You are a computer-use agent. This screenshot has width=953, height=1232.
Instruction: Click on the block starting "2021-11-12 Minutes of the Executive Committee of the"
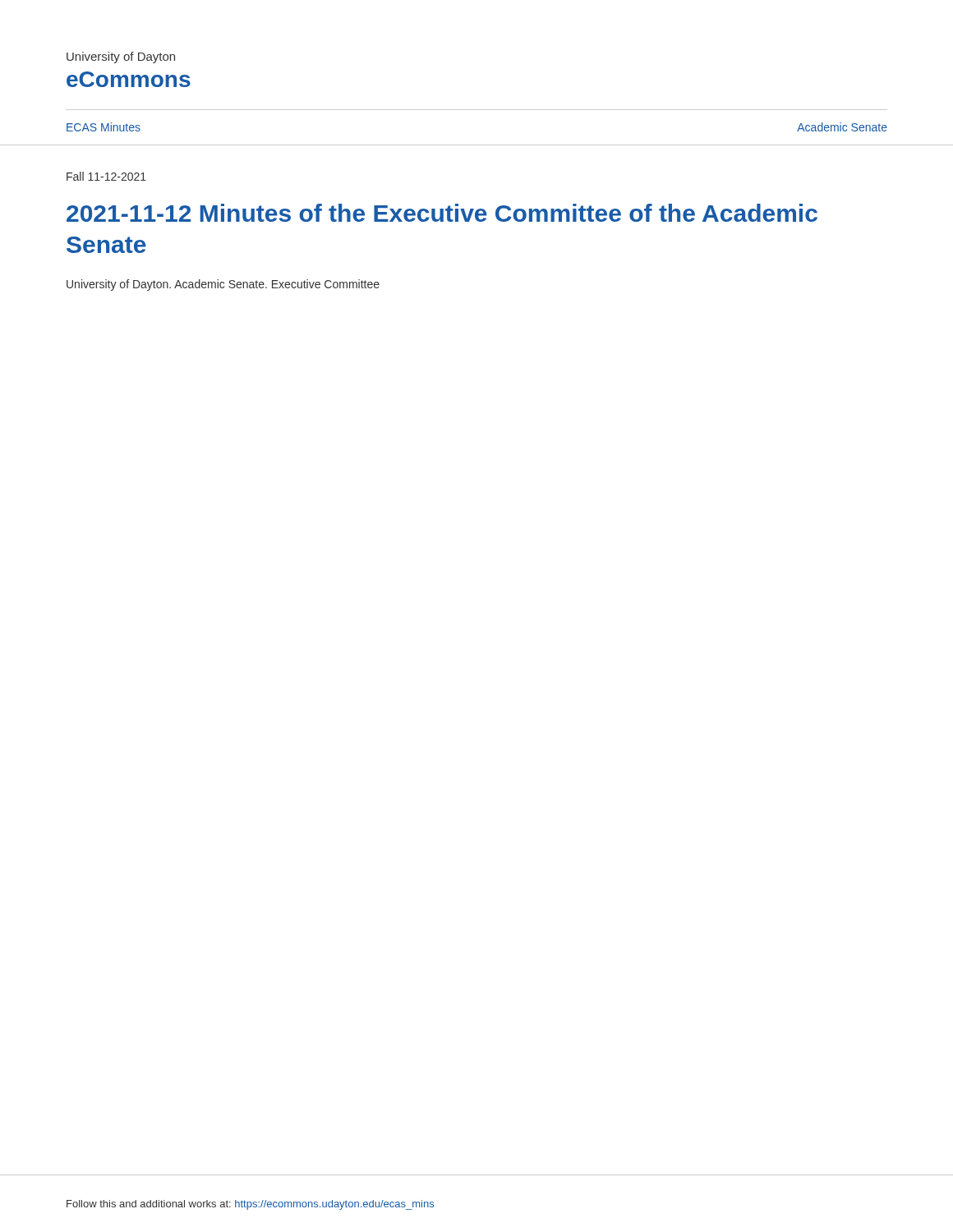(476, 229)
